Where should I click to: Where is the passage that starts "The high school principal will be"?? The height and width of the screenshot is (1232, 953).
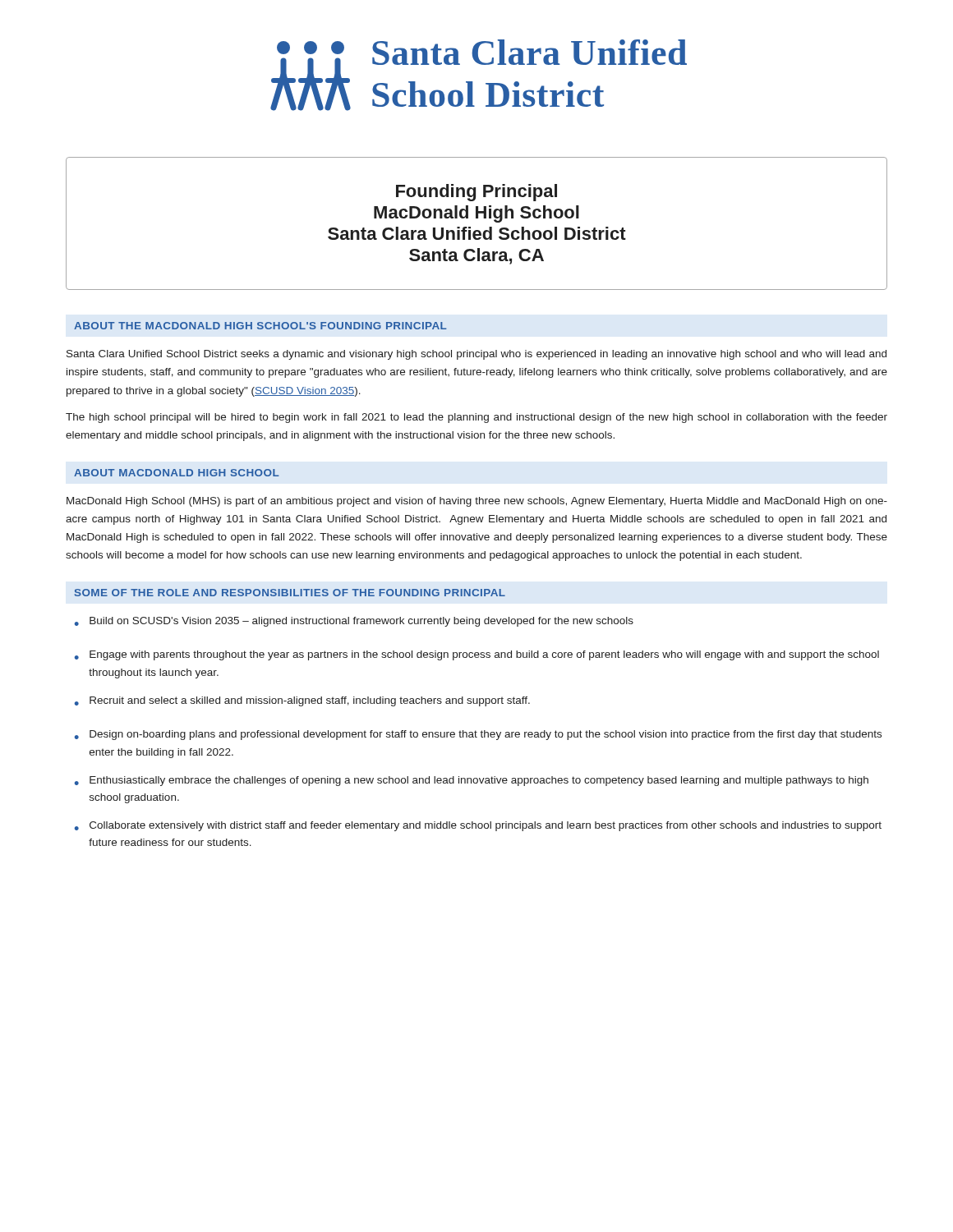click(x=476, y=426)
